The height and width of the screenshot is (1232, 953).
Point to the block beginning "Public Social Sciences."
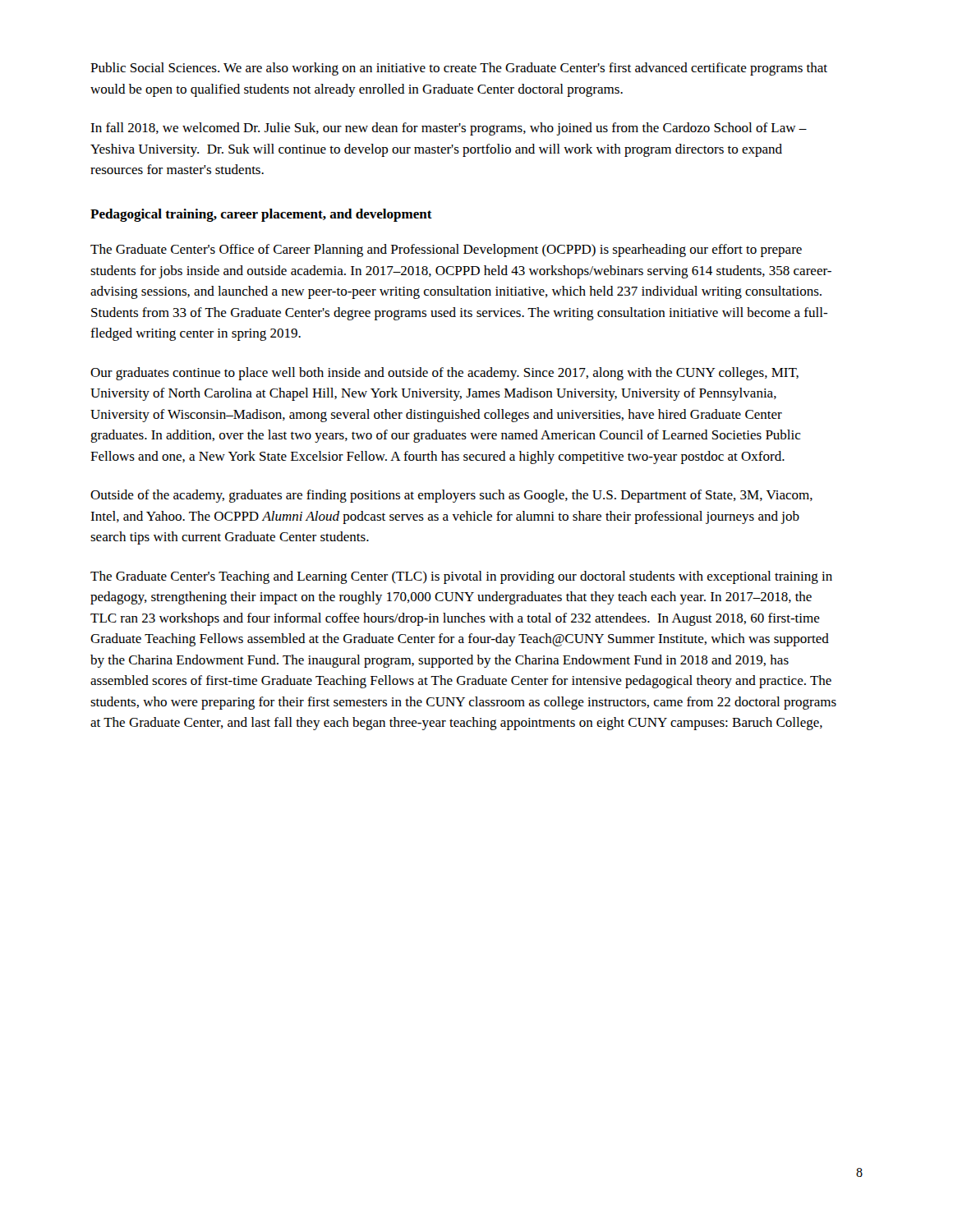(459, 78)
